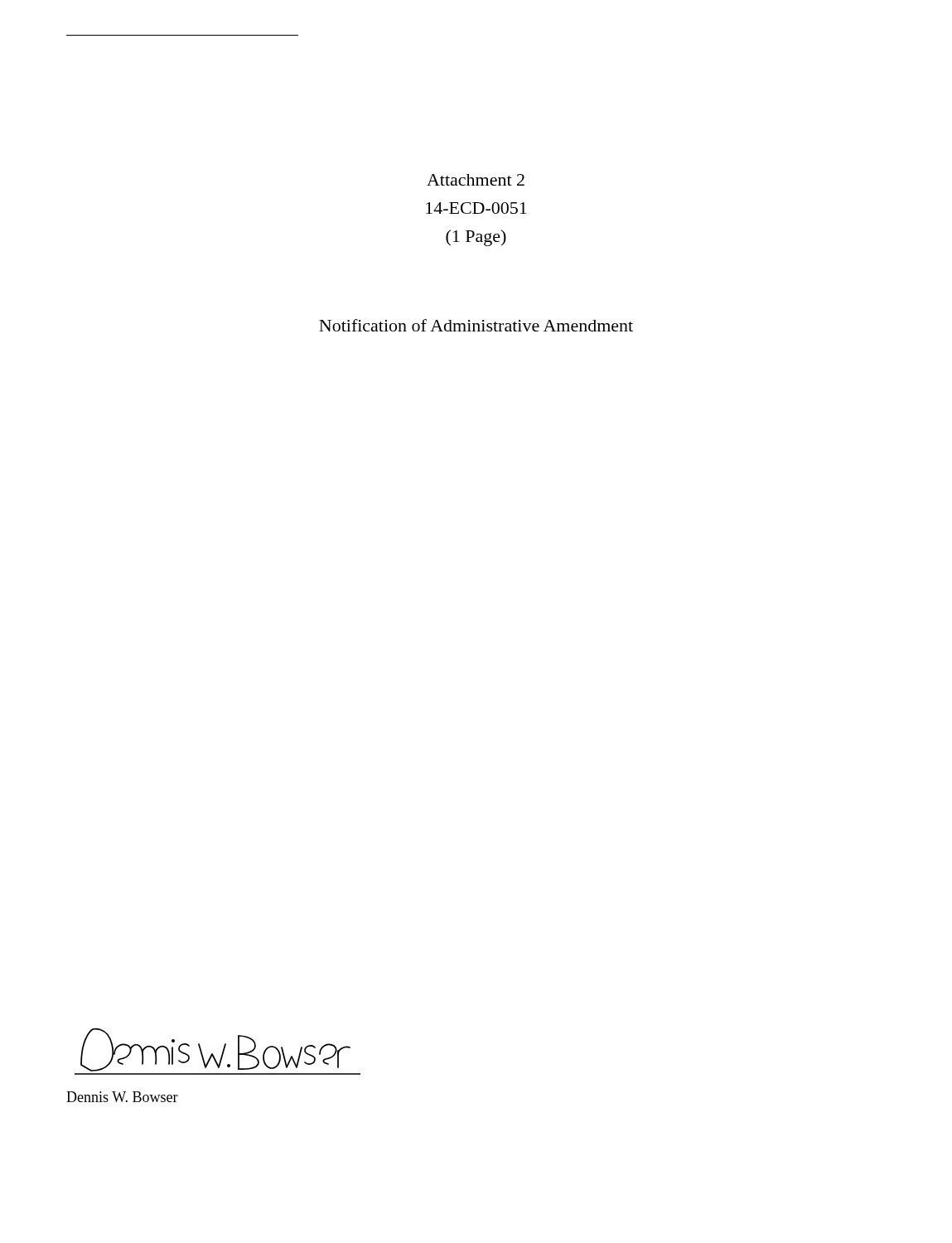Click on the text starting "Dennis W. Bowser"
The width and height of the screenshot is (952, 1243).
click(x=122, y=1097)
